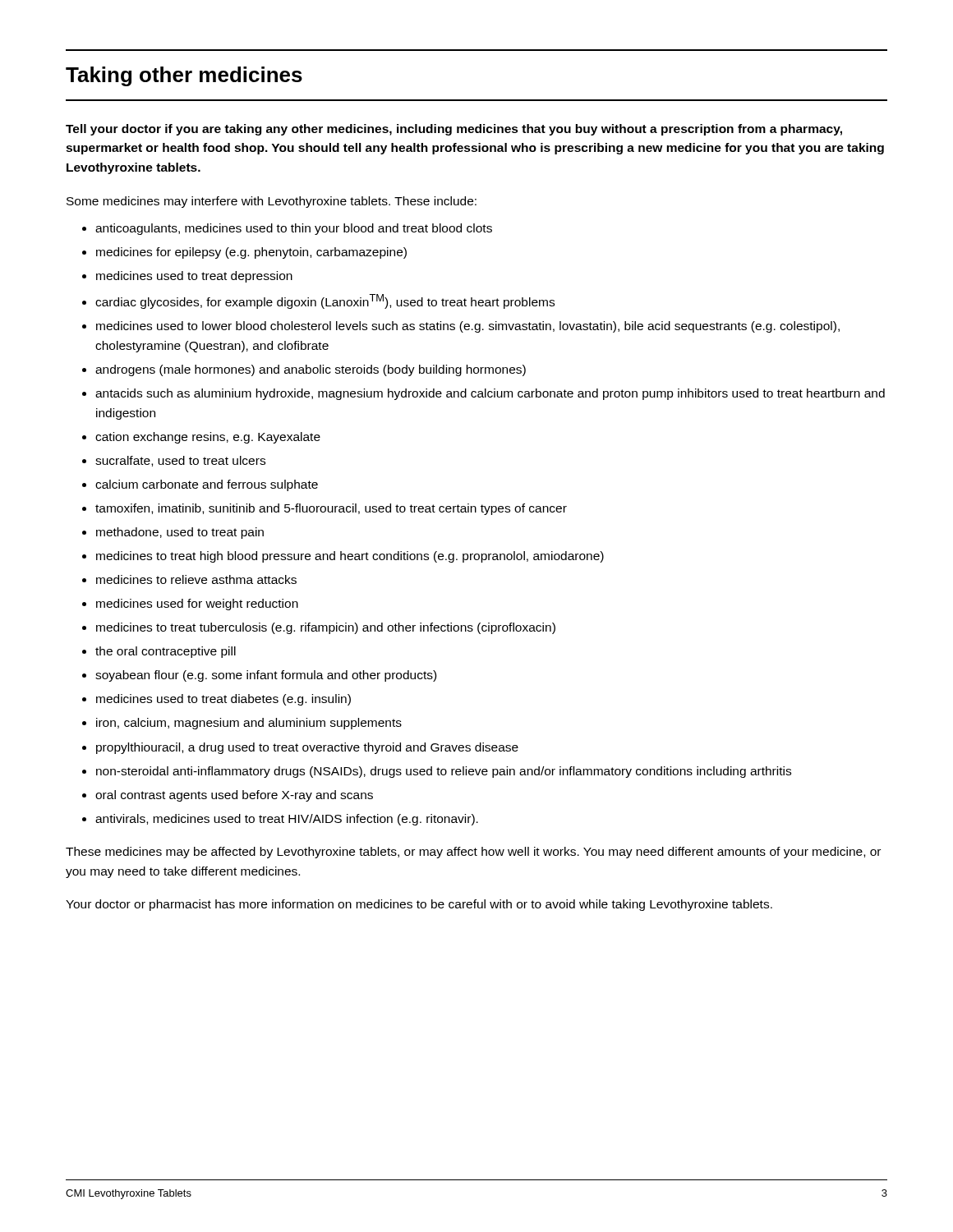Image resolution: width=953 pixels, height=1232 pixels.
Task: Select the text block starting "medicines used for weight"
Action: 197,604
